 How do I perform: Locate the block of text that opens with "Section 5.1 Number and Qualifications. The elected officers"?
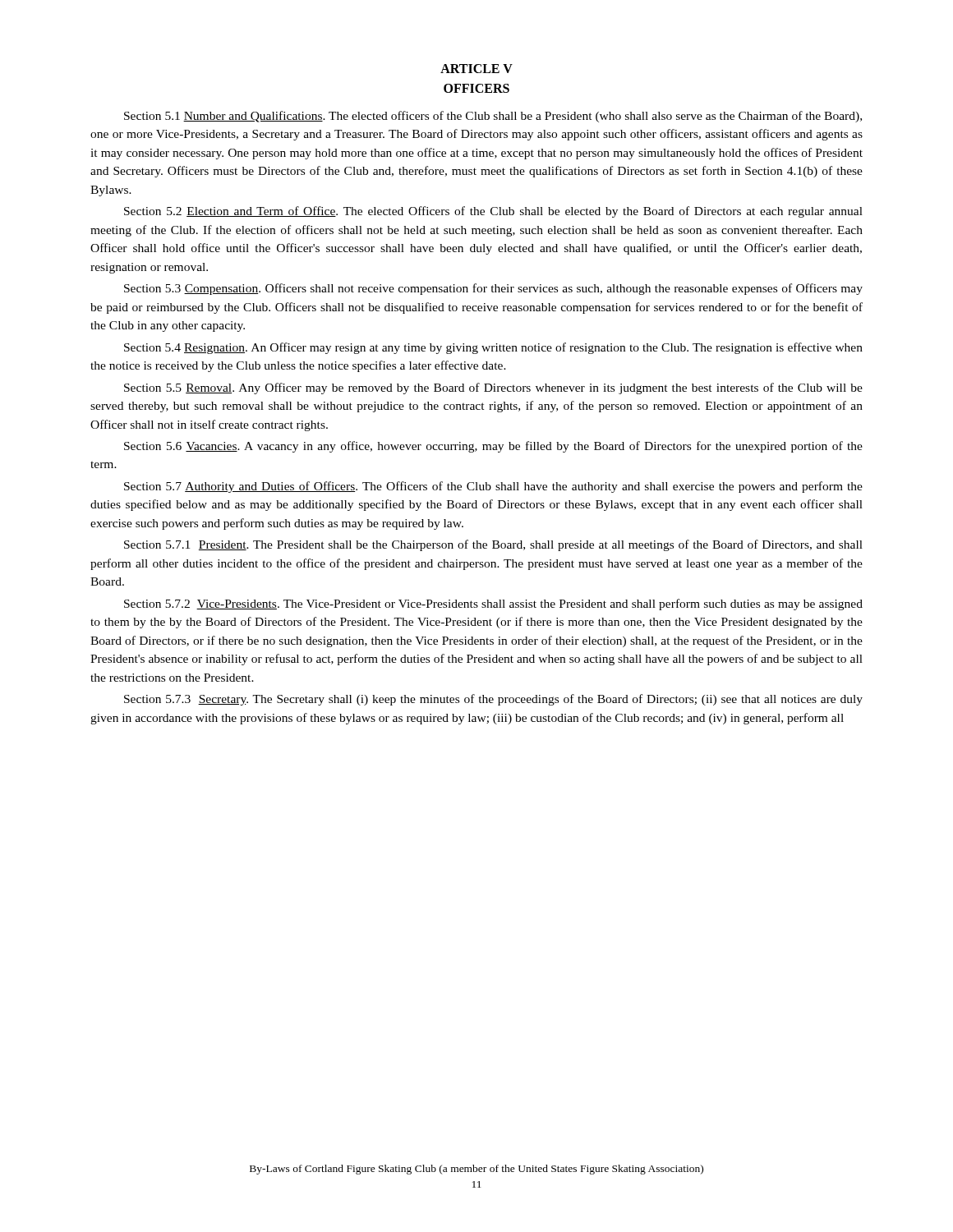476,153
